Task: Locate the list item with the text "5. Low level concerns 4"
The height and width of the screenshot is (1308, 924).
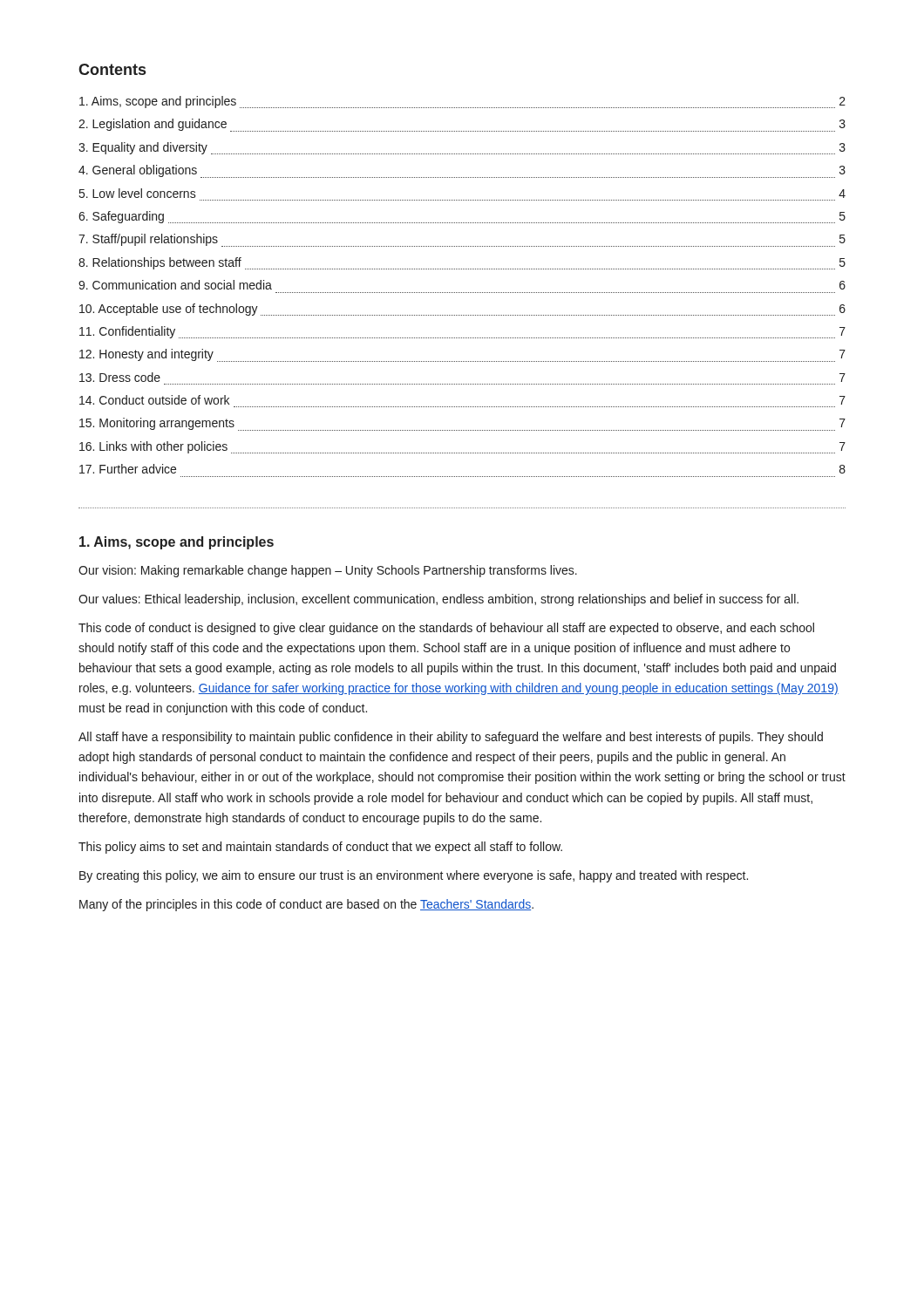Action: coord(462,193)
